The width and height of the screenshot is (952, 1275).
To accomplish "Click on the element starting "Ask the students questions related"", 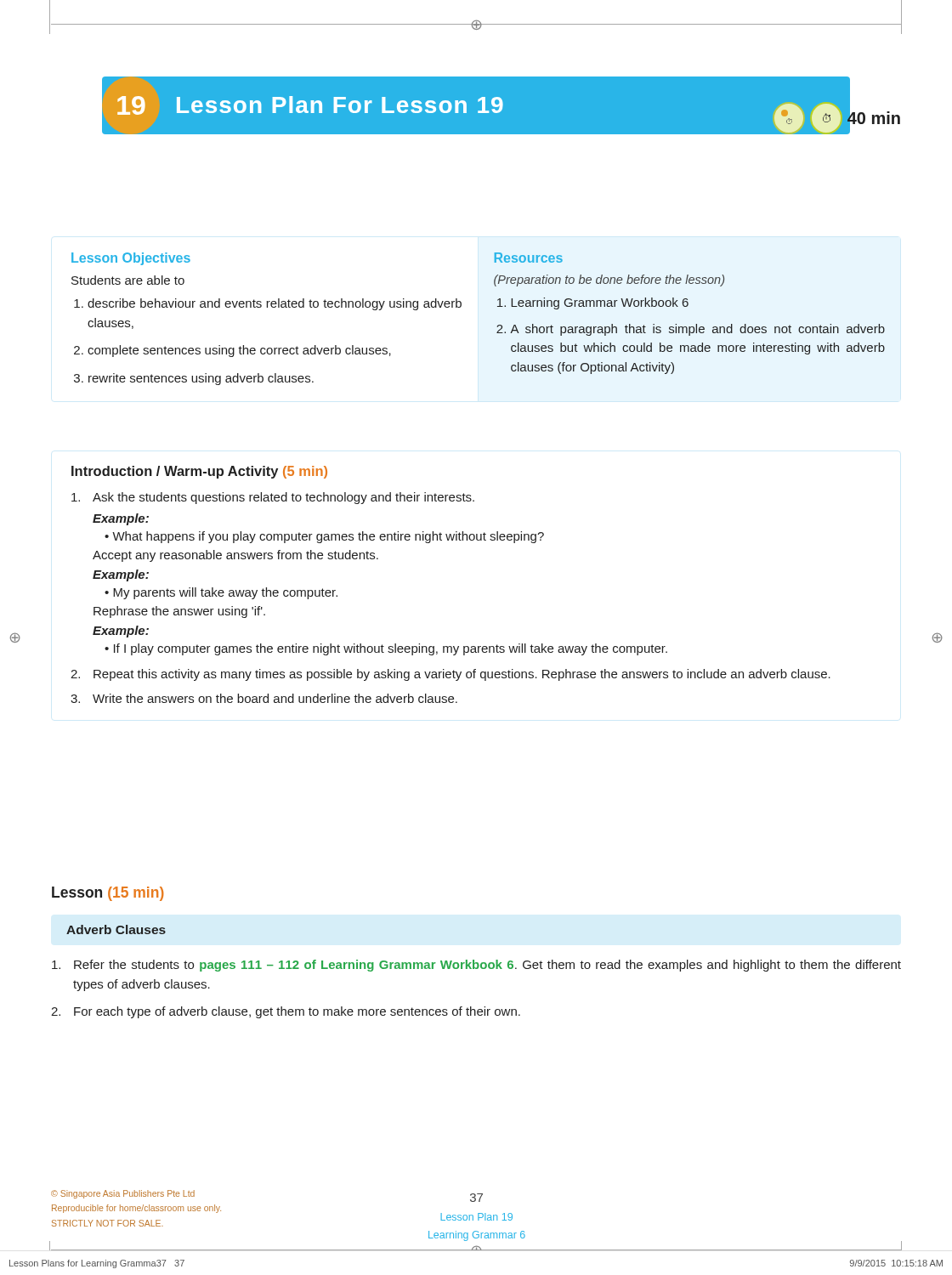I will 273,498.
